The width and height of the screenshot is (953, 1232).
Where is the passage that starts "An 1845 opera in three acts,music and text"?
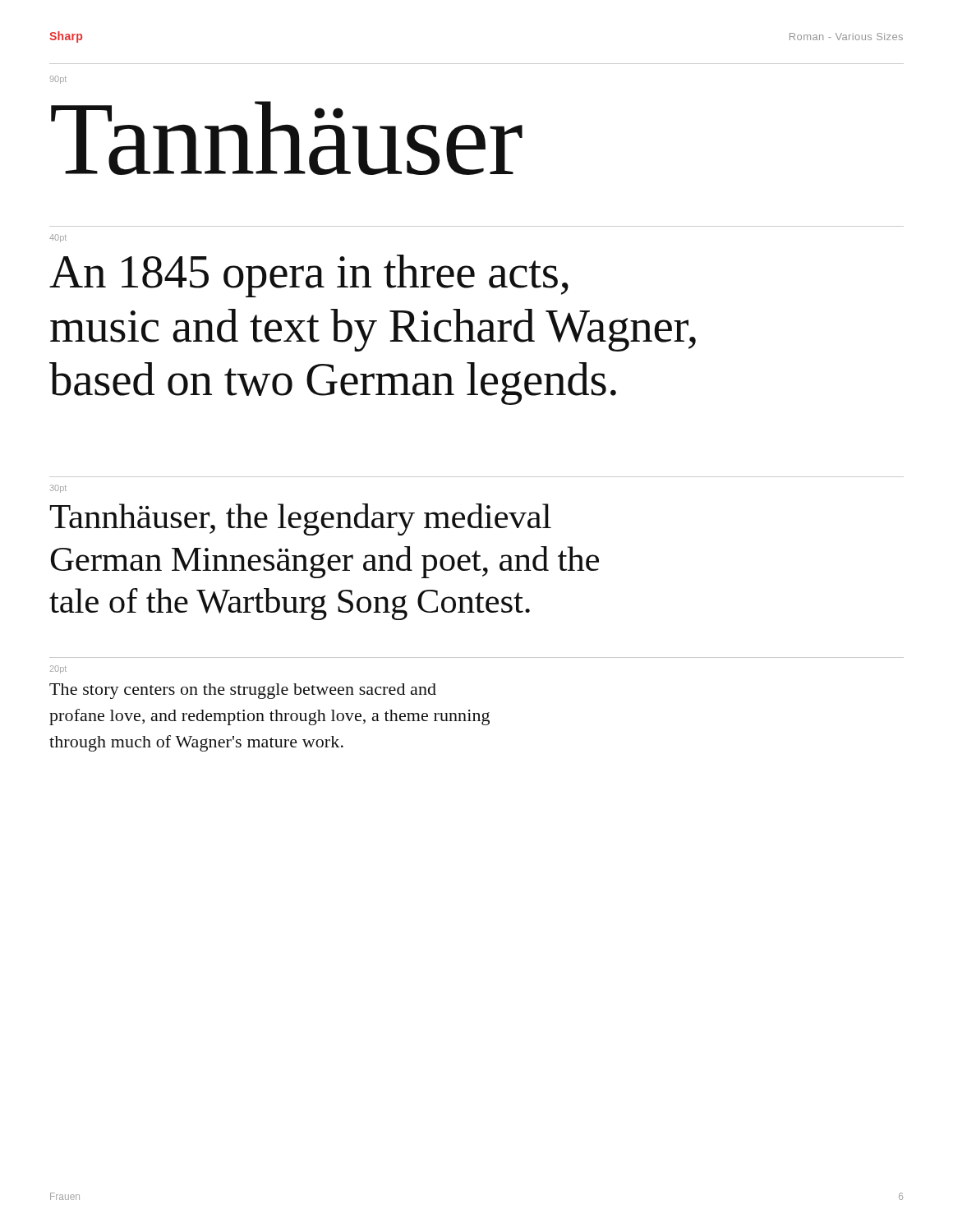coord(374,325)
